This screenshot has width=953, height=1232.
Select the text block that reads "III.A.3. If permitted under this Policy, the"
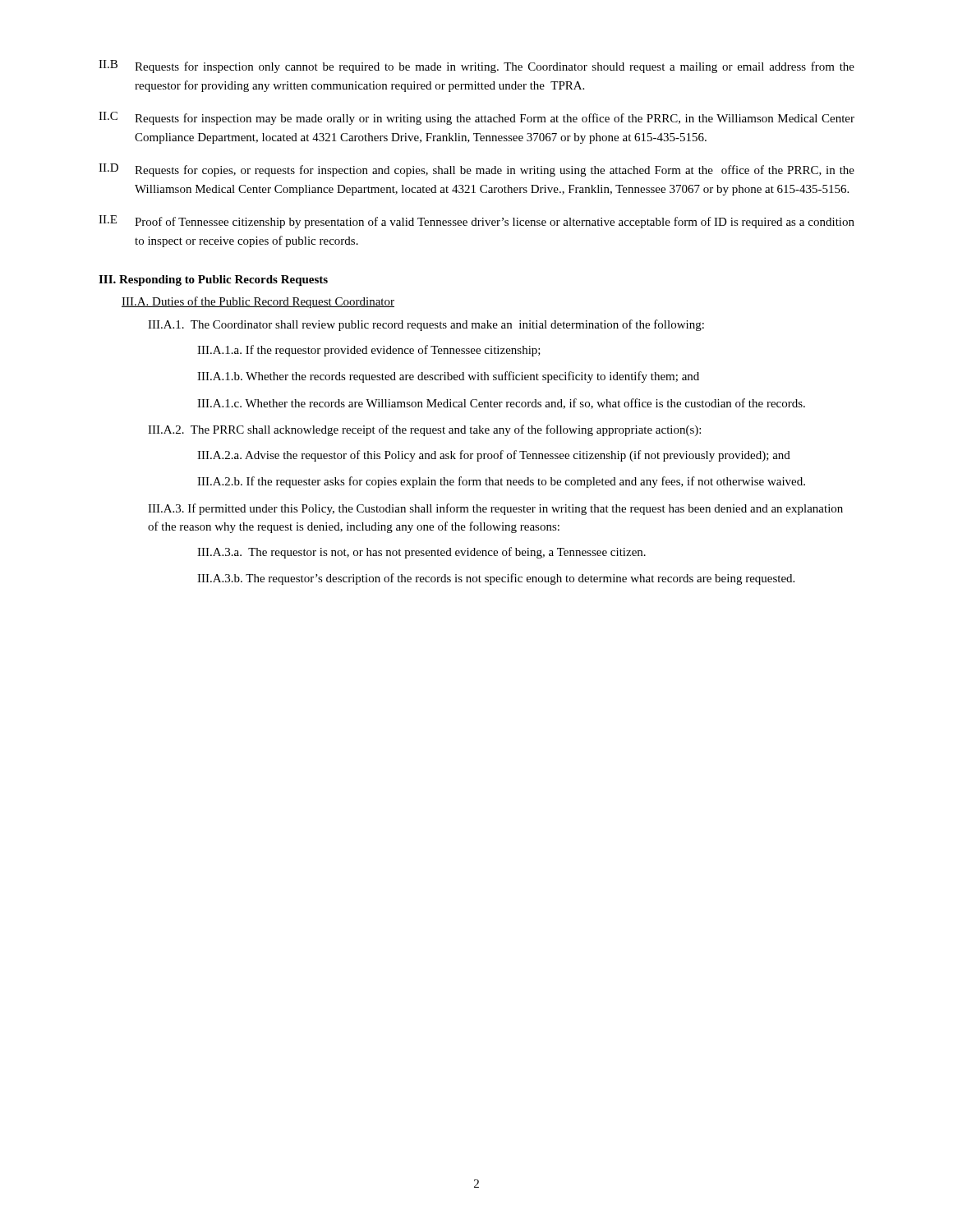coord(496,517)
